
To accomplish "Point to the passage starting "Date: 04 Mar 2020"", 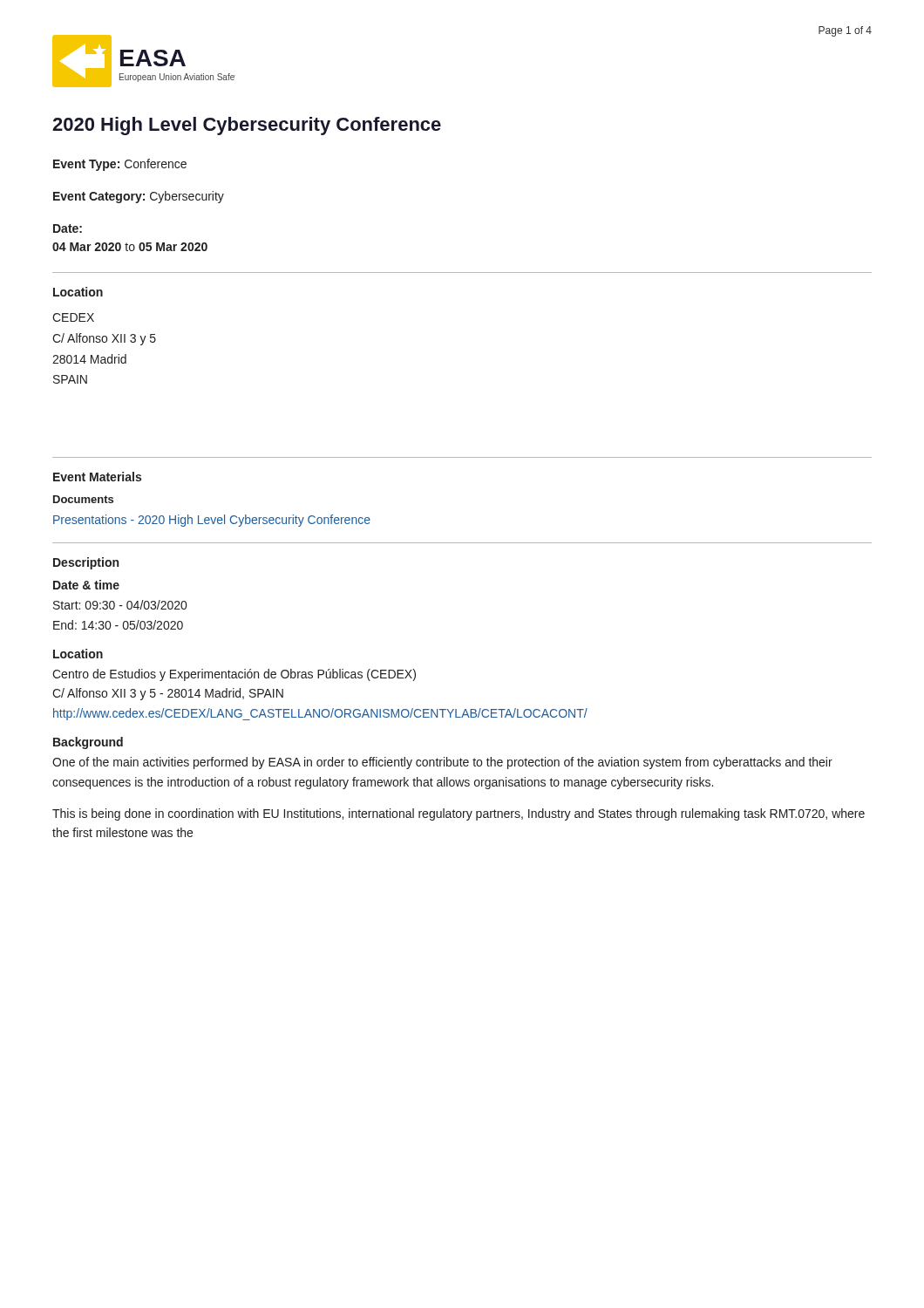I will click(x=68, y=228).
